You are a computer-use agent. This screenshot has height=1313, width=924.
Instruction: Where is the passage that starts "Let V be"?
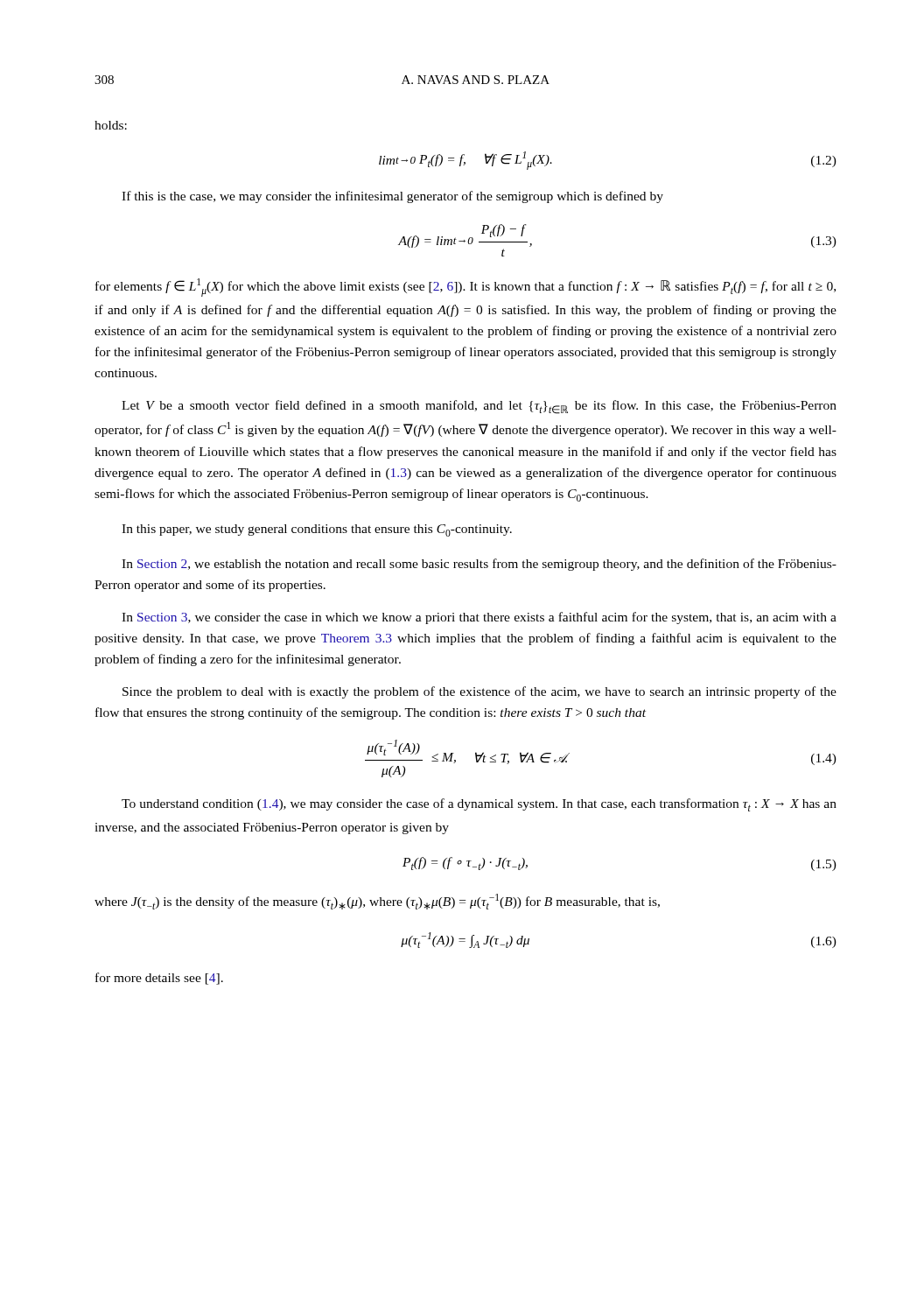click(466, 451)
